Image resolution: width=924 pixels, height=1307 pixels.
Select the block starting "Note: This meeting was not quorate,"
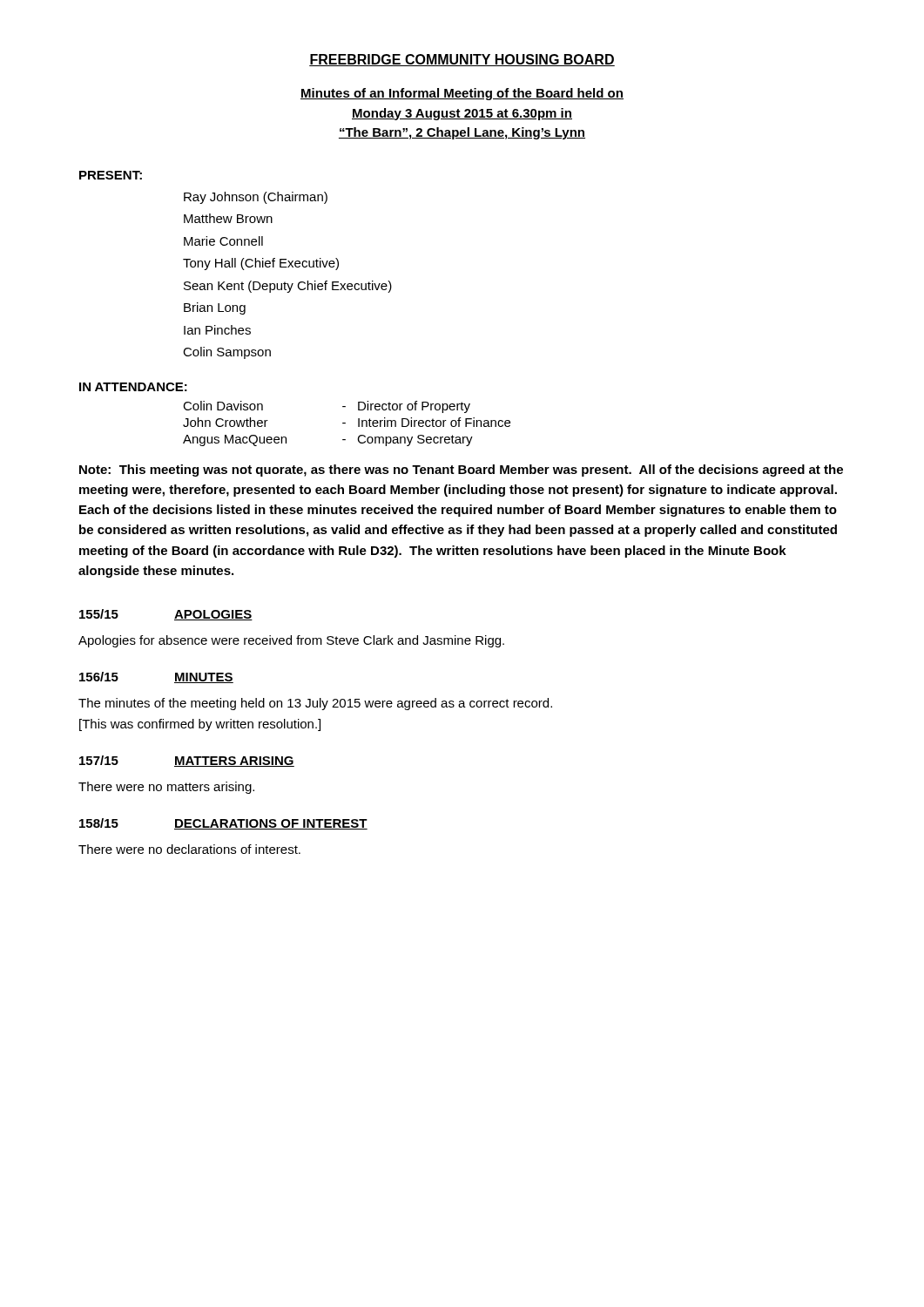(461, 519)
